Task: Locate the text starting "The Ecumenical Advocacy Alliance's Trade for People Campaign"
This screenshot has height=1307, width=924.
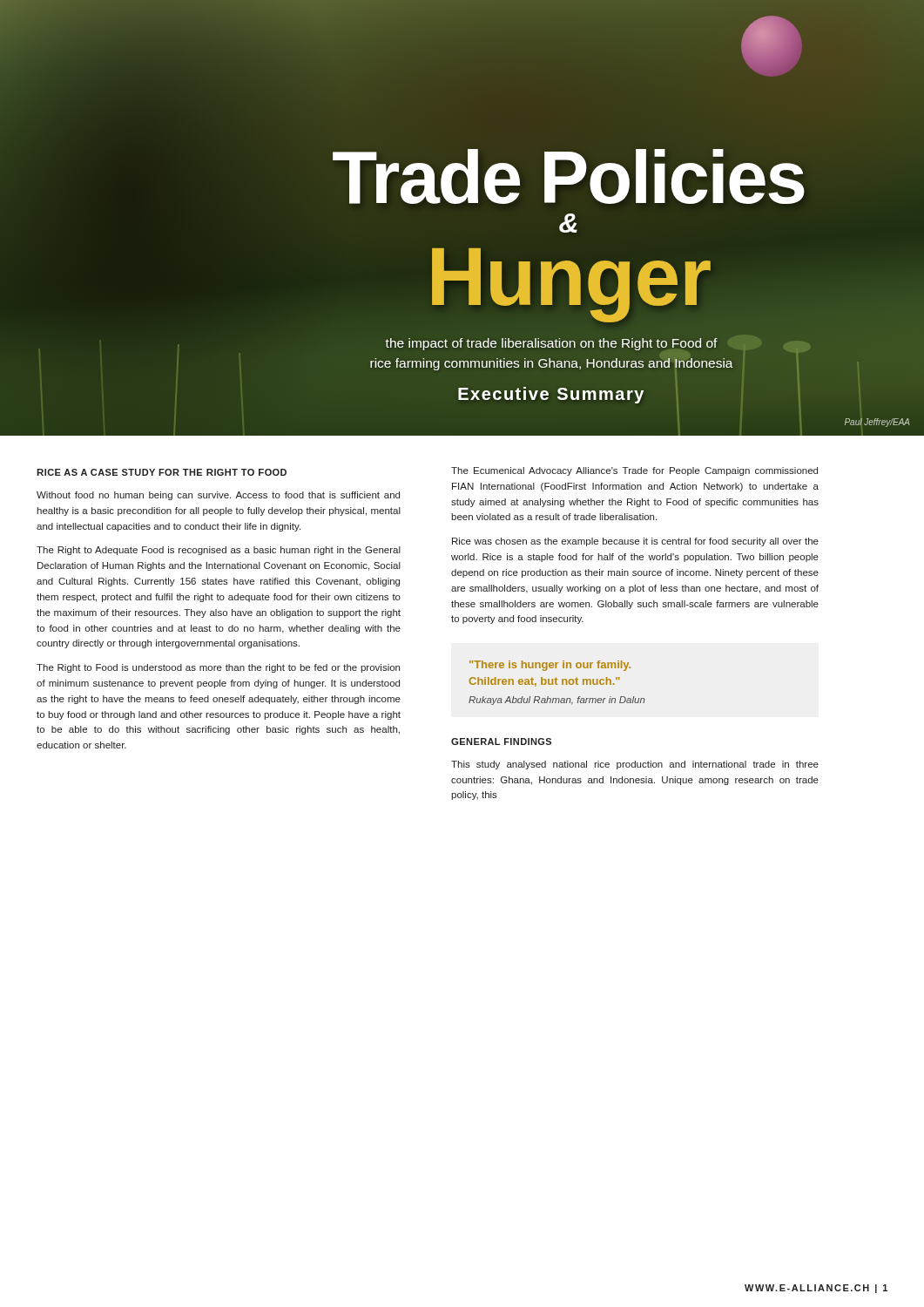Action: pos(635,494)
